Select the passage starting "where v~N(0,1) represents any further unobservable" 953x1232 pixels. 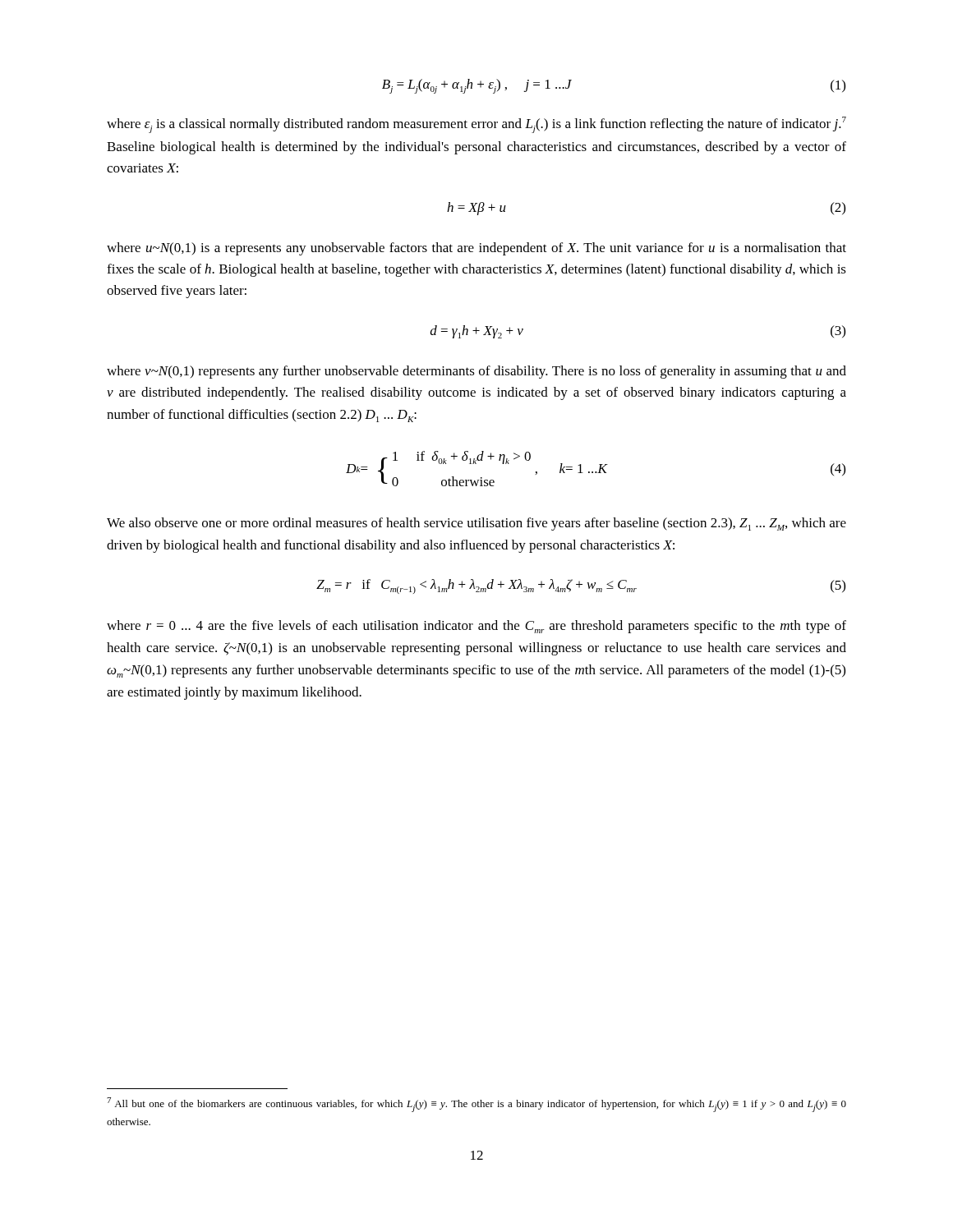click(476, 394)
